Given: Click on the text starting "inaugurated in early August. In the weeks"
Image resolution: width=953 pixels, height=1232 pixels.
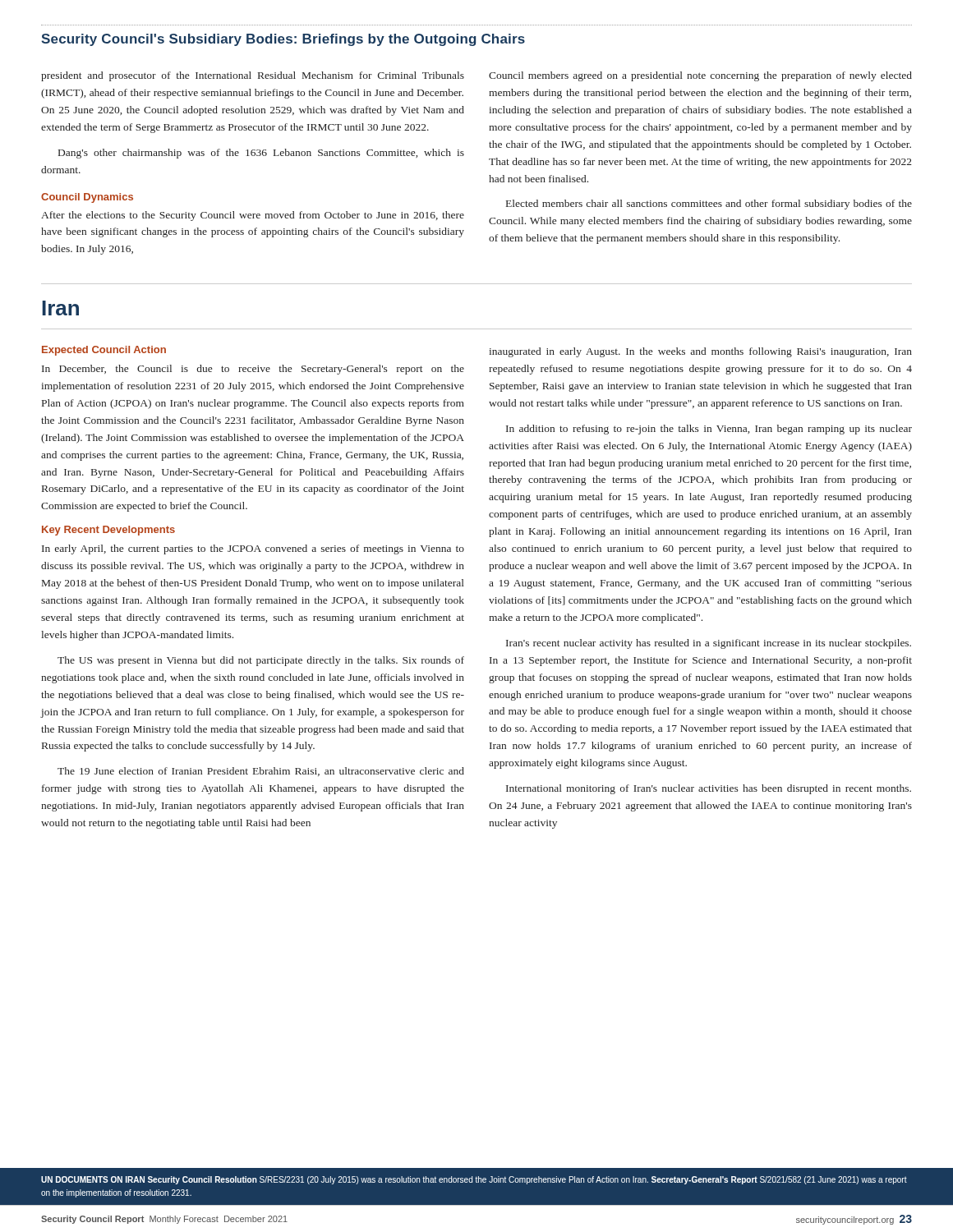Looking at the screenshot, I should click(700, 377).
